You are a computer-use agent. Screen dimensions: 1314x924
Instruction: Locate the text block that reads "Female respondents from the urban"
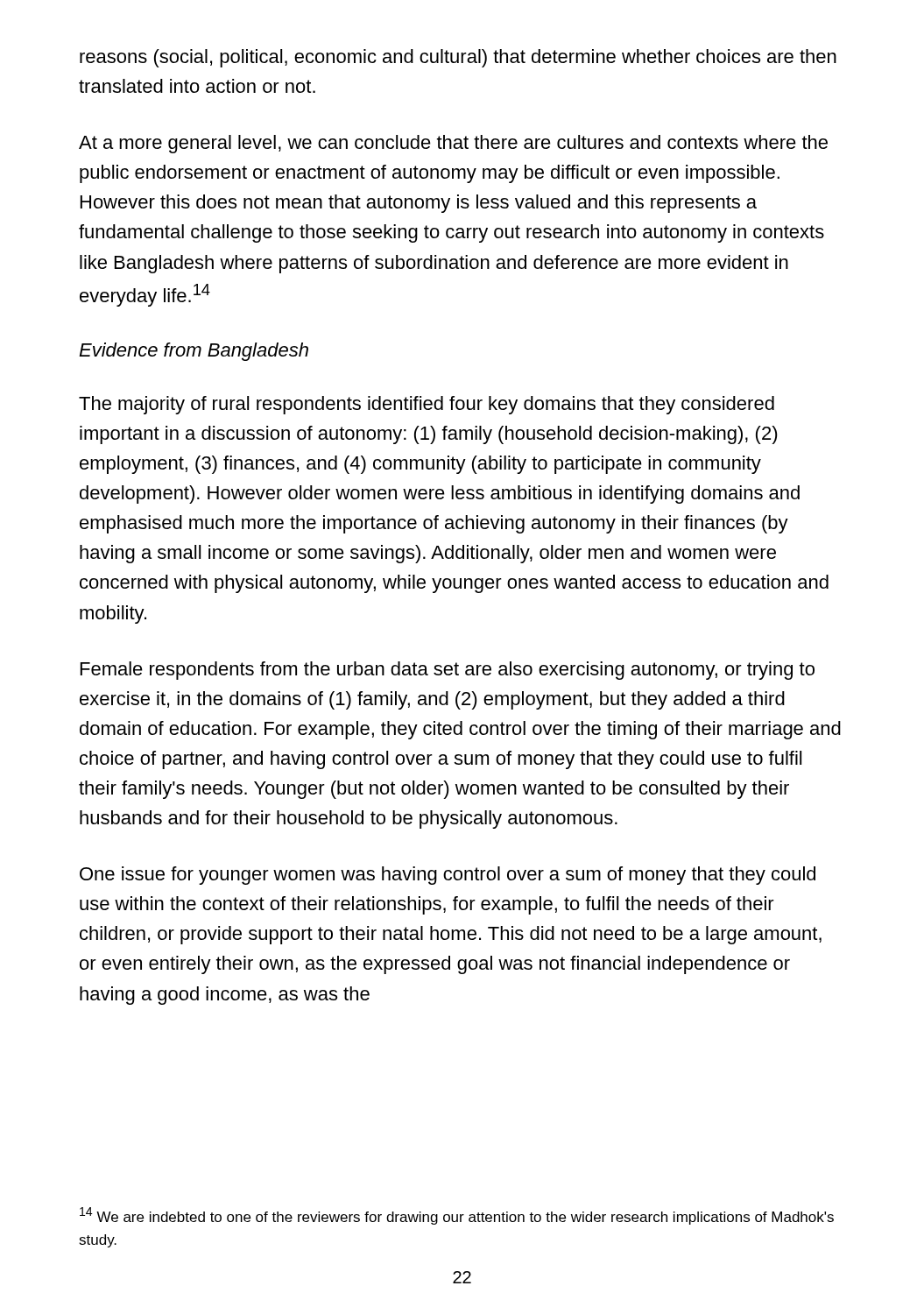coord(460,743)
